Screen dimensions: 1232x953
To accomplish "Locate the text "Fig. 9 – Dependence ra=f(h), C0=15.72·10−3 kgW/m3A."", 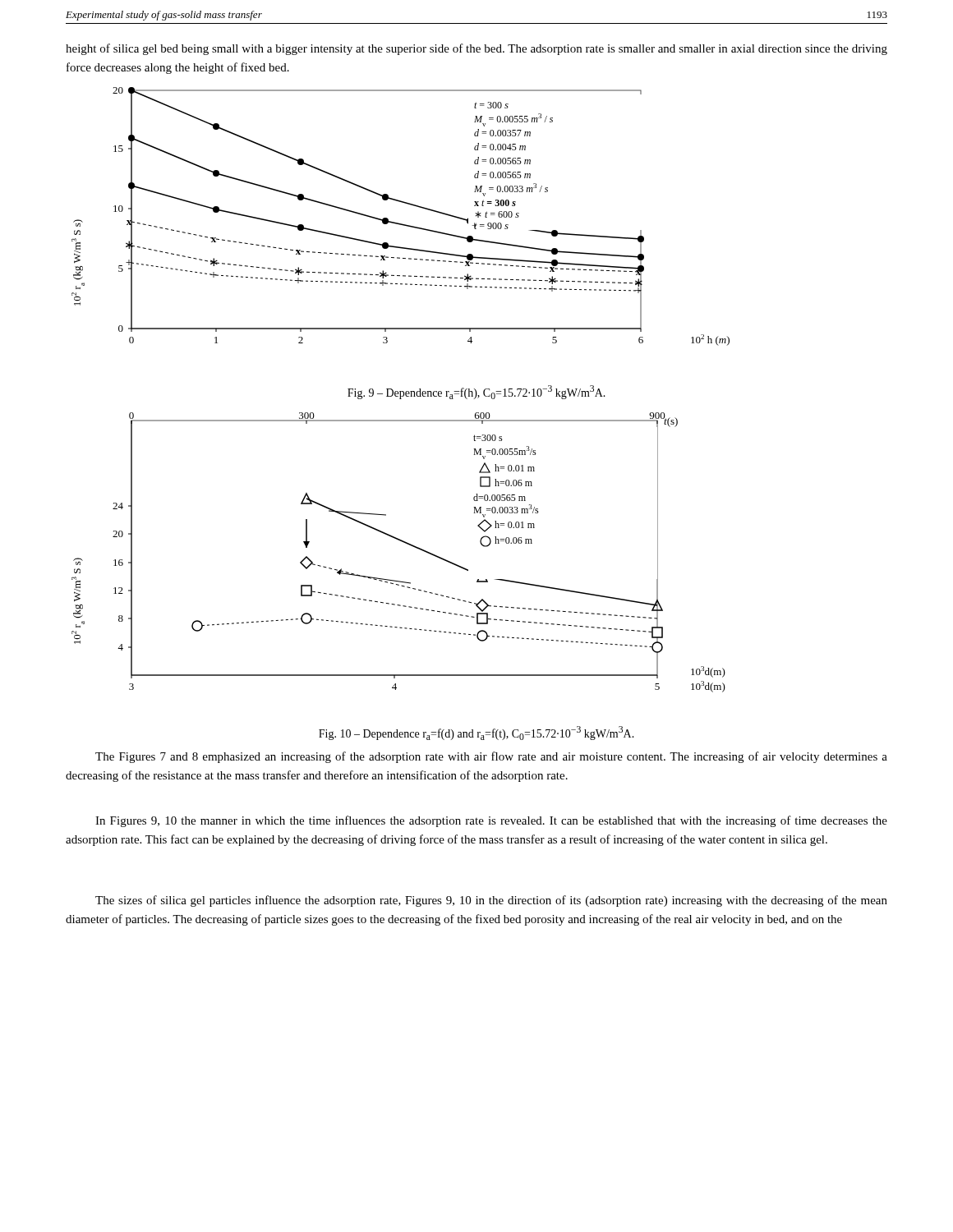I will click(476, 393).
